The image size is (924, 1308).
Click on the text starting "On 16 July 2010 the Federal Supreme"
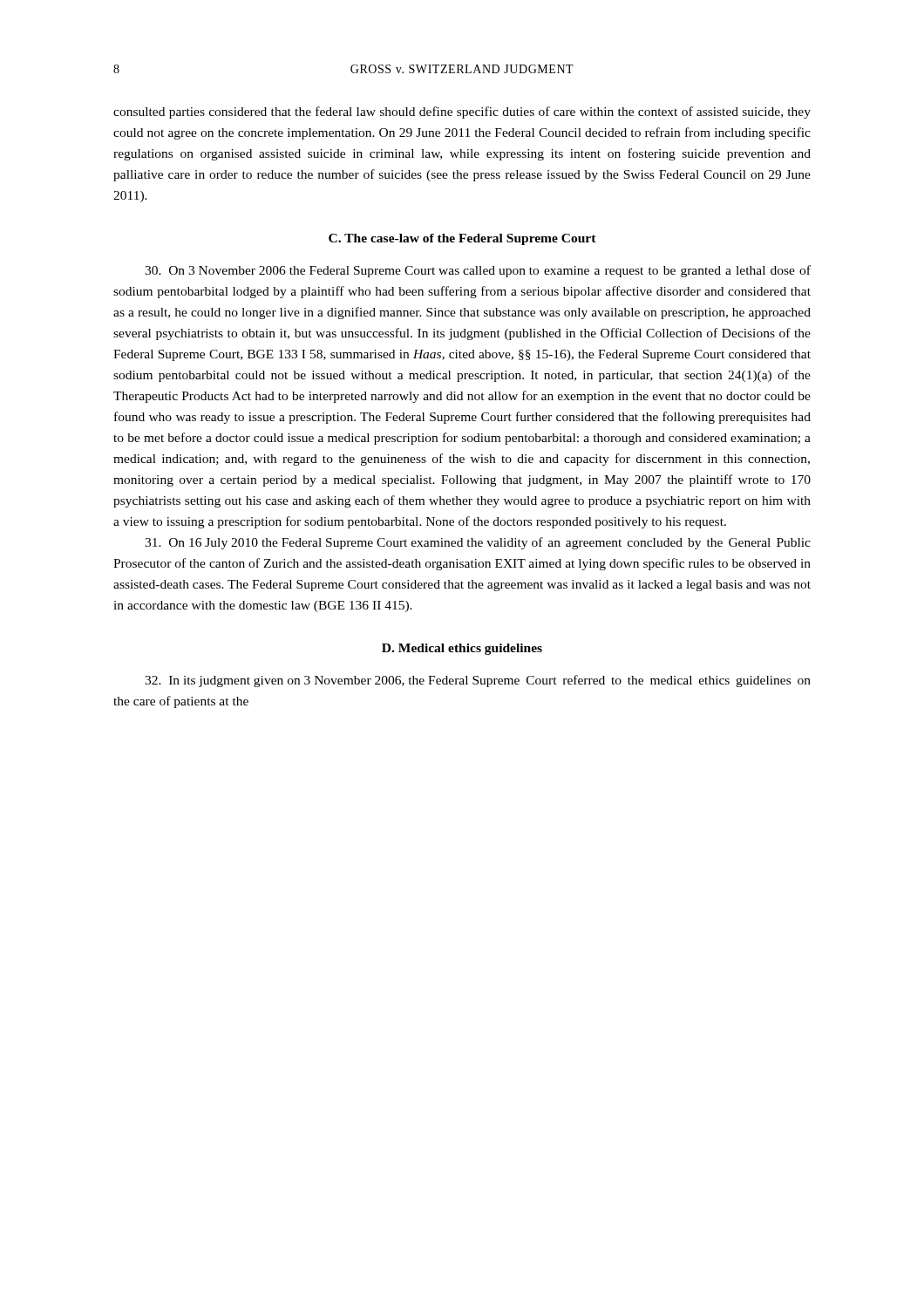(x=462, y=572)
